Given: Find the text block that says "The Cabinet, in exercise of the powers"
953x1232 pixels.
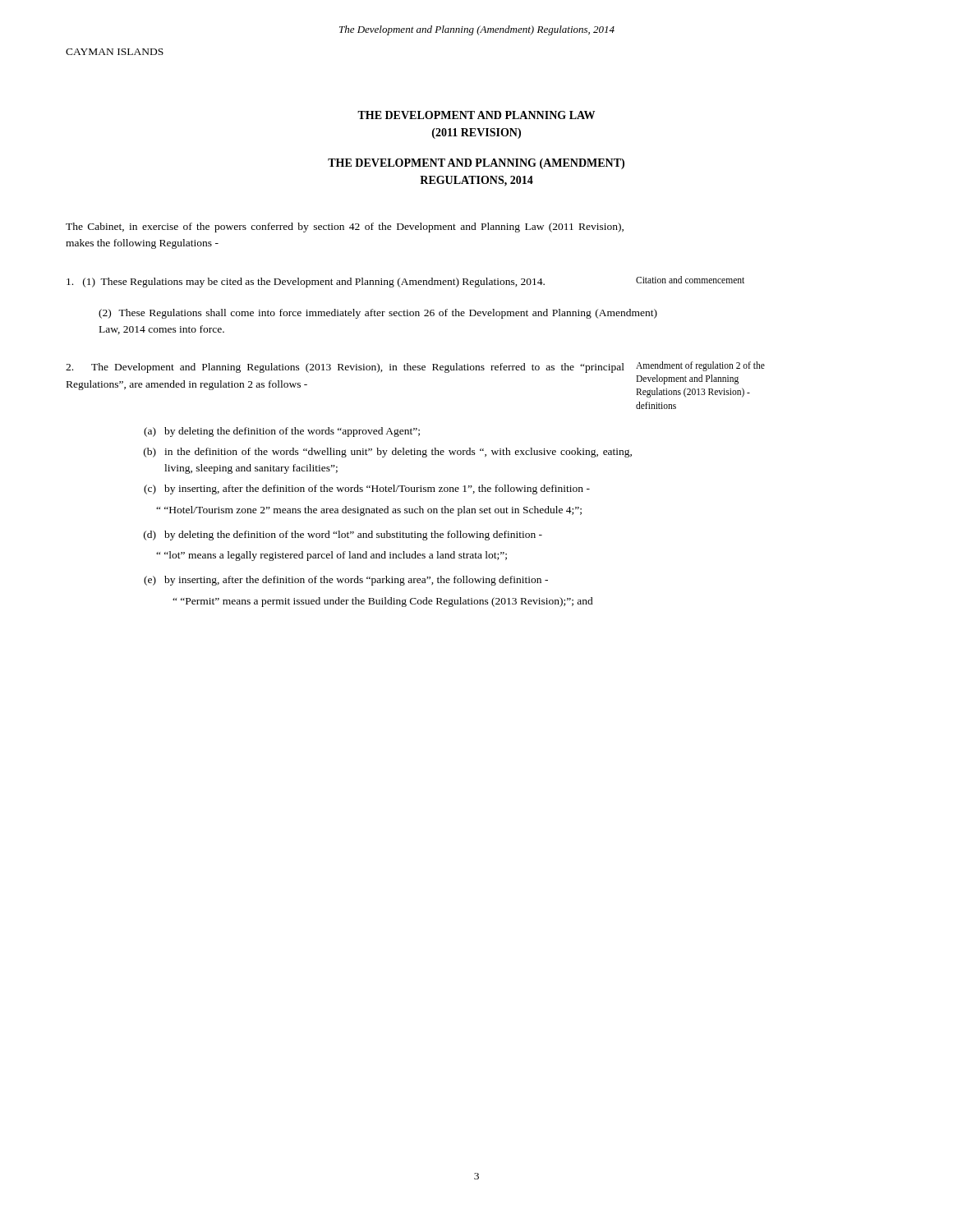Looking at the screenshot, I should [345, 235].
